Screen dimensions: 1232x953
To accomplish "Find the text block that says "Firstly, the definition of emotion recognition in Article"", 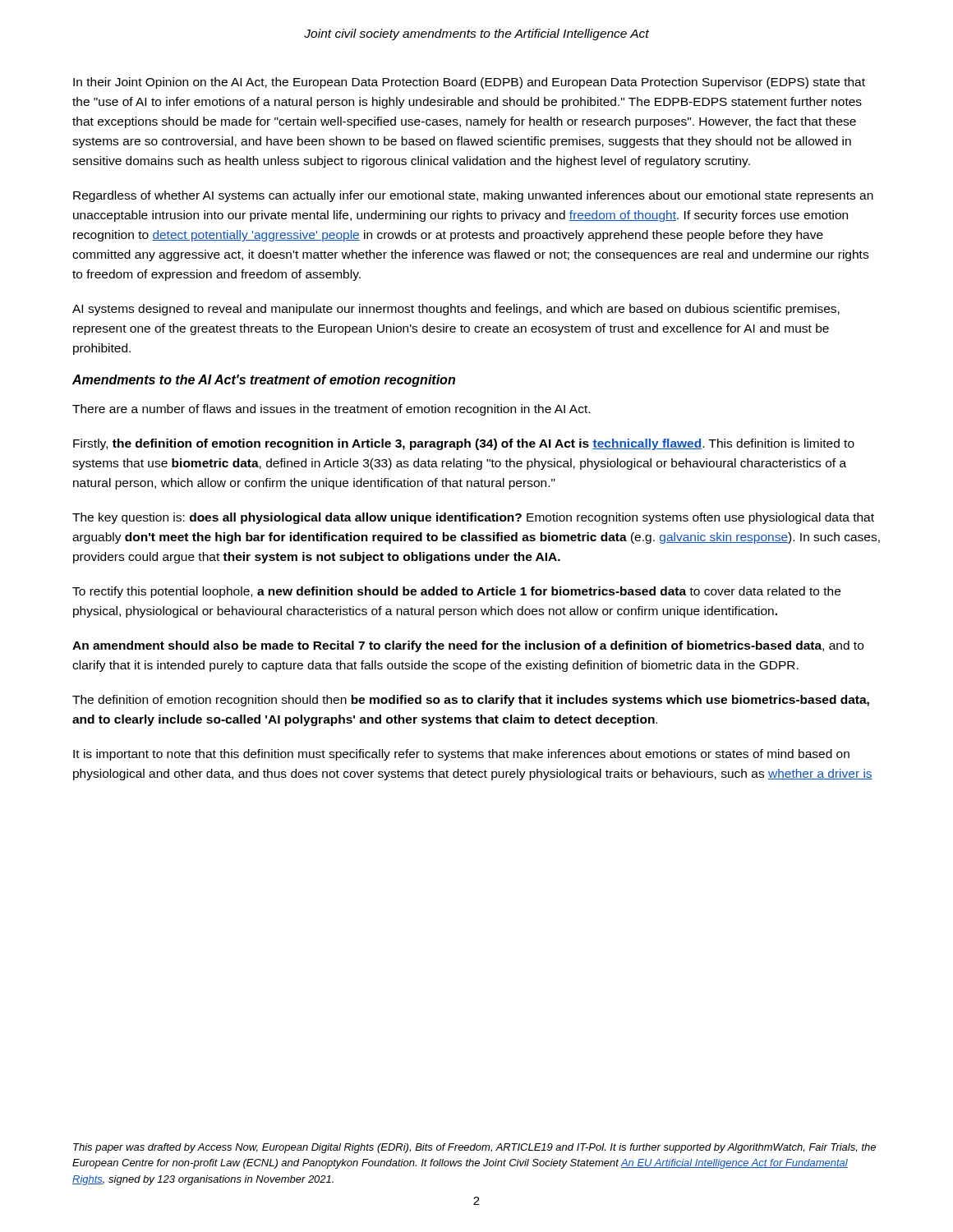I will pyautogui.click(x=463, y=463).
